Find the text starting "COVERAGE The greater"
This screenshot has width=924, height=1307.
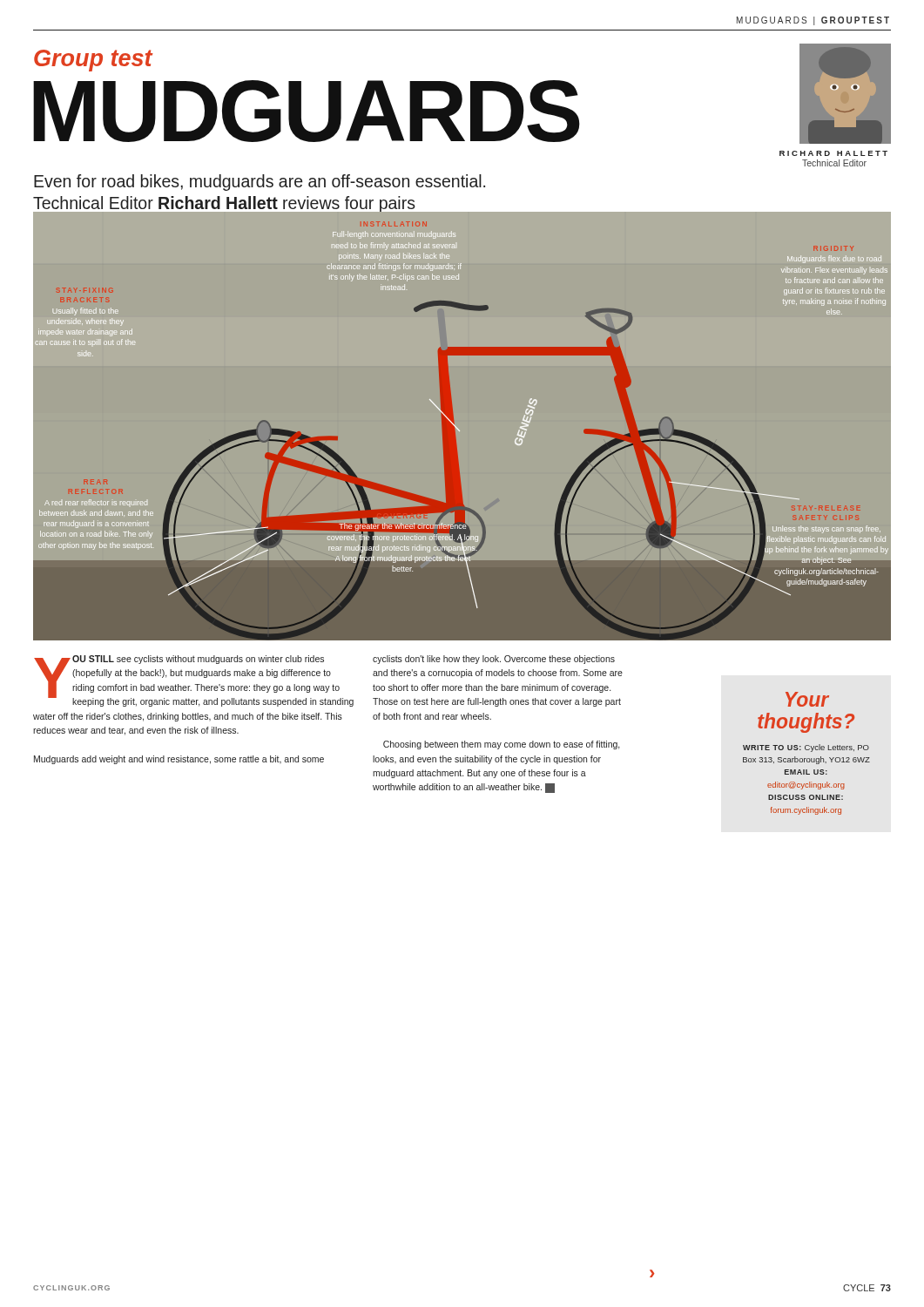403,542
